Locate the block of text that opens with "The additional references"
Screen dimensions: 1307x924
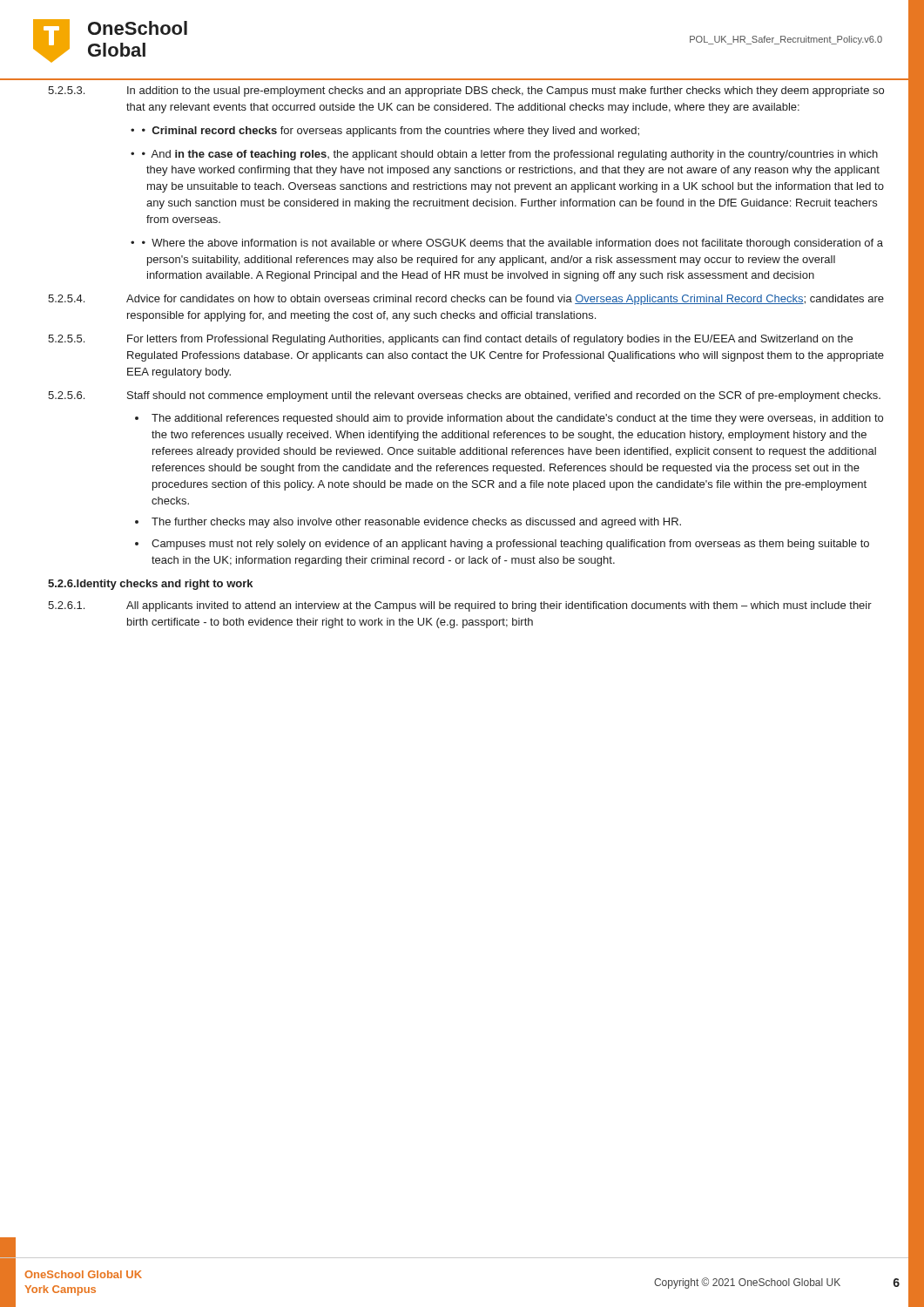[518, 459]
